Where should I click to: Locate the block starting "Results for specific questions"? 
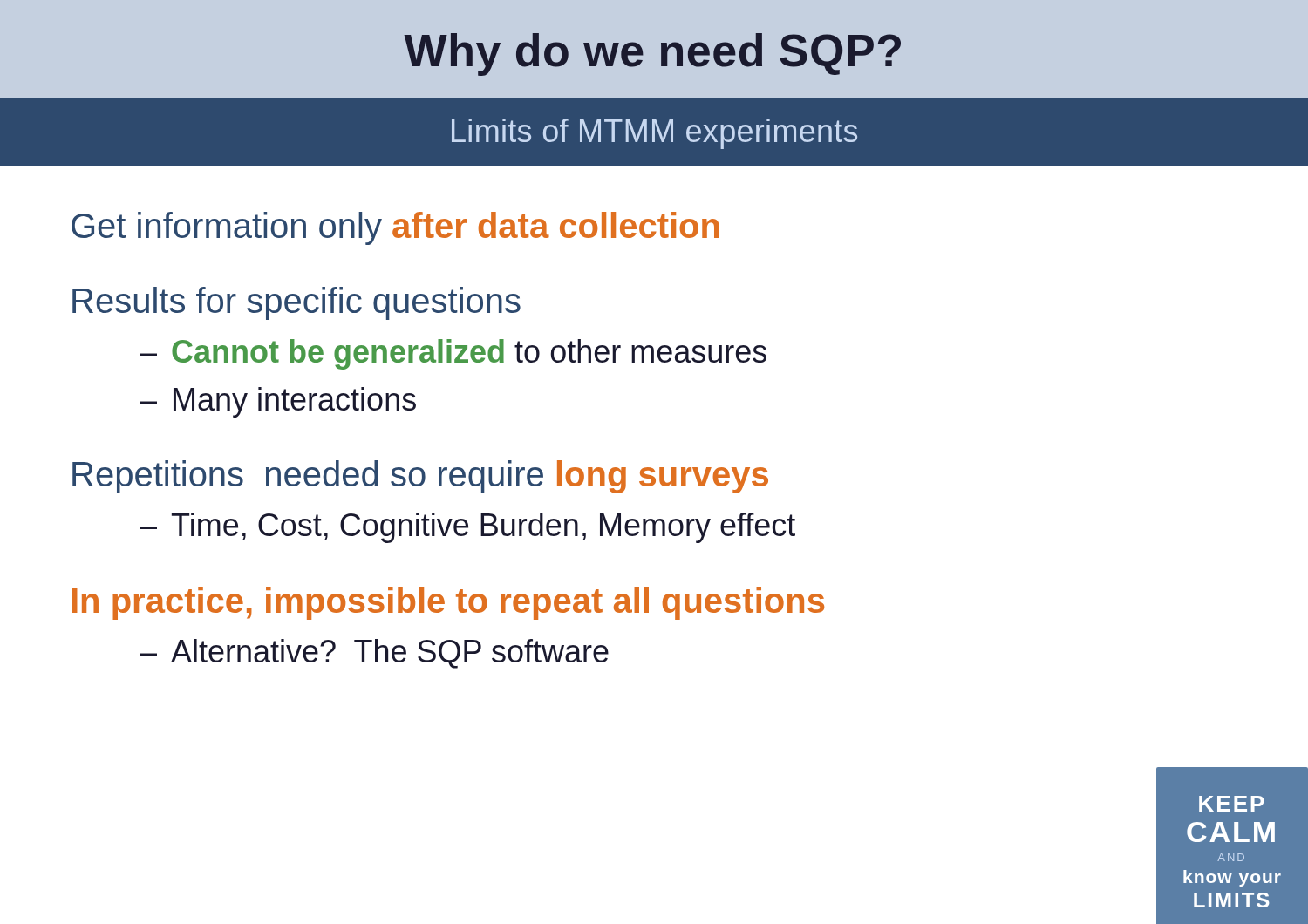tap(296, 301)
